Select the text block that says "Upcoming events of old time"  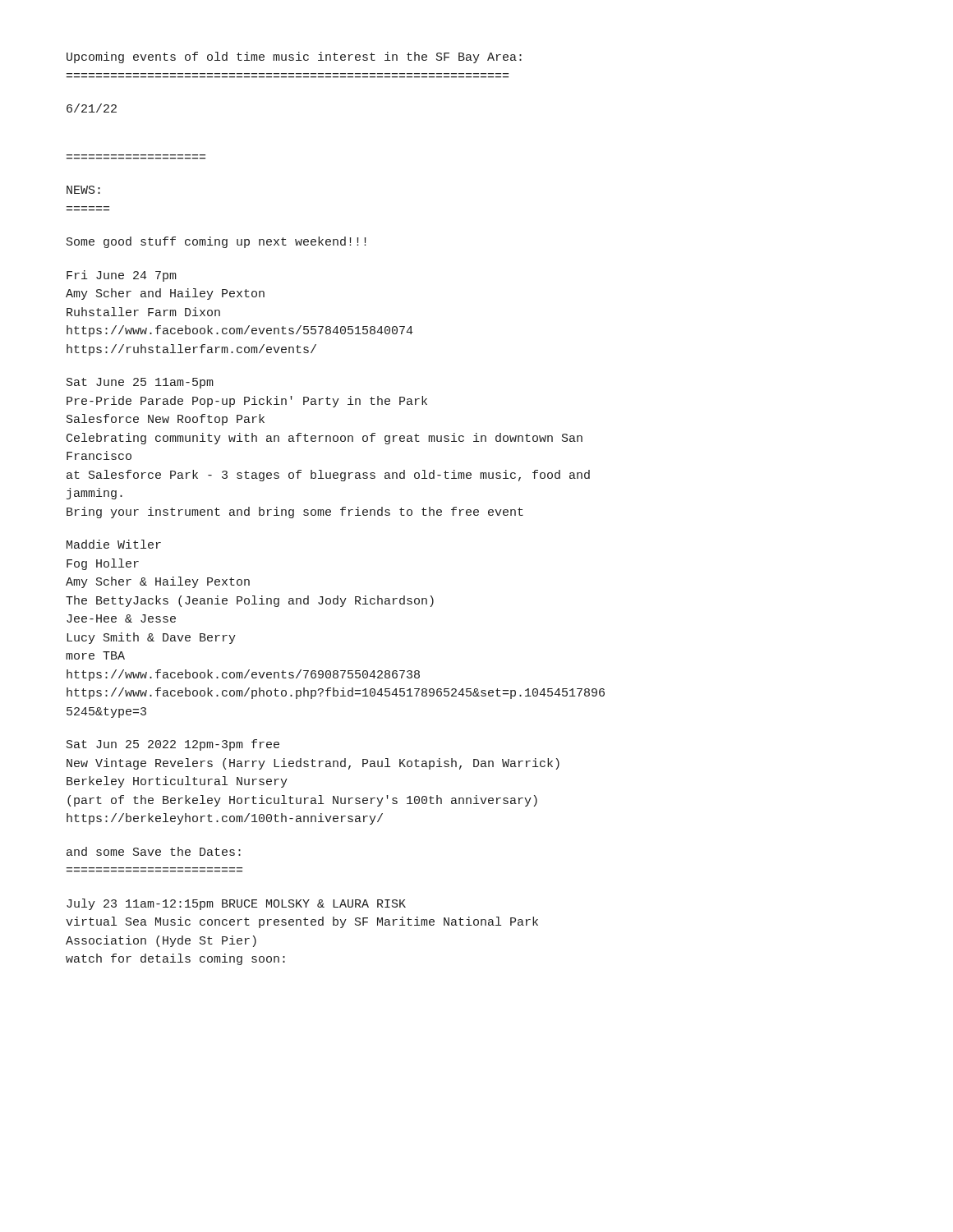(295, 67)
